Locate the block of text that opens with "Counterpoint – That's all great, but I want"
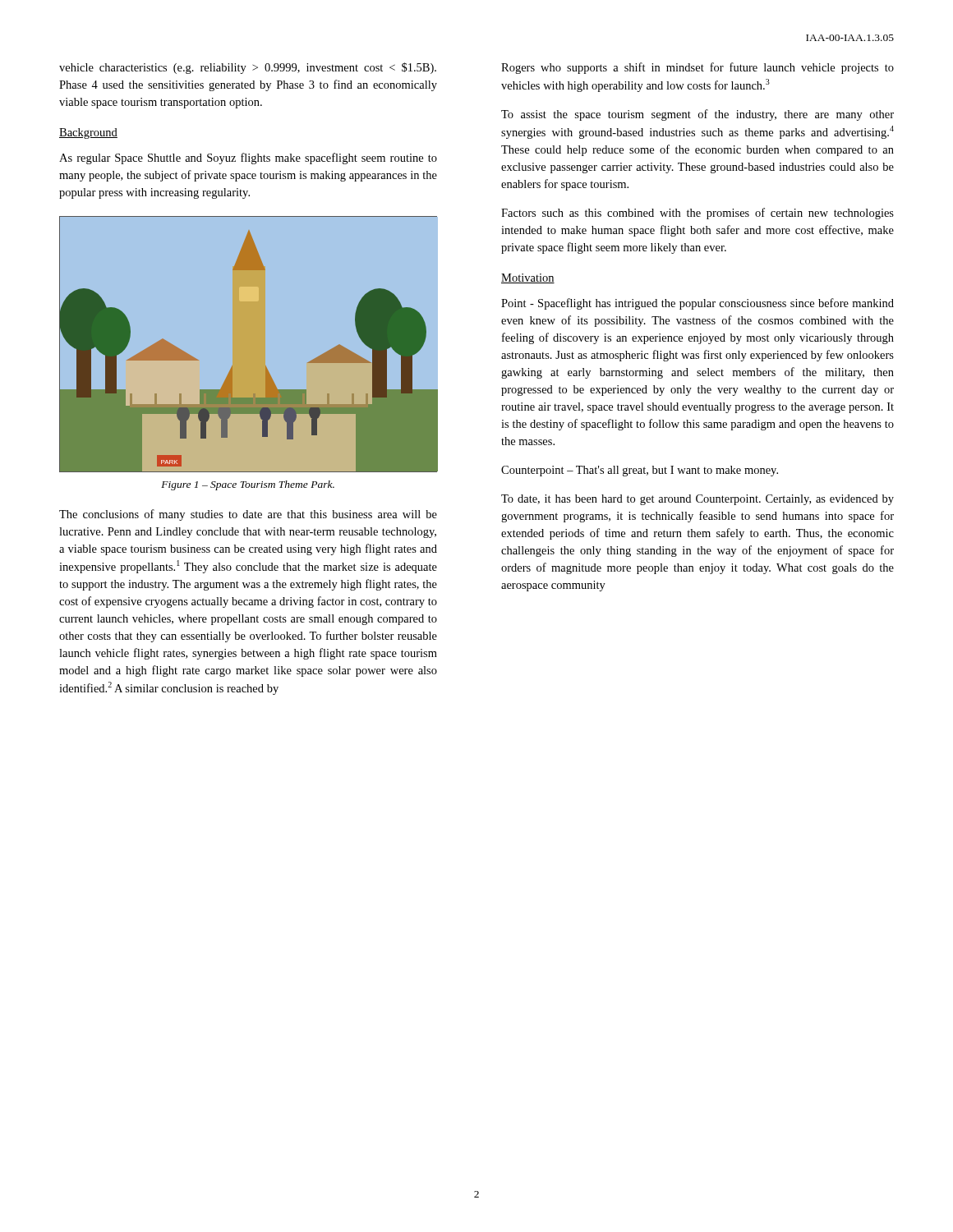Viewport: 953px width, 1232px height. pyautogui.click(x=640, y=470)
